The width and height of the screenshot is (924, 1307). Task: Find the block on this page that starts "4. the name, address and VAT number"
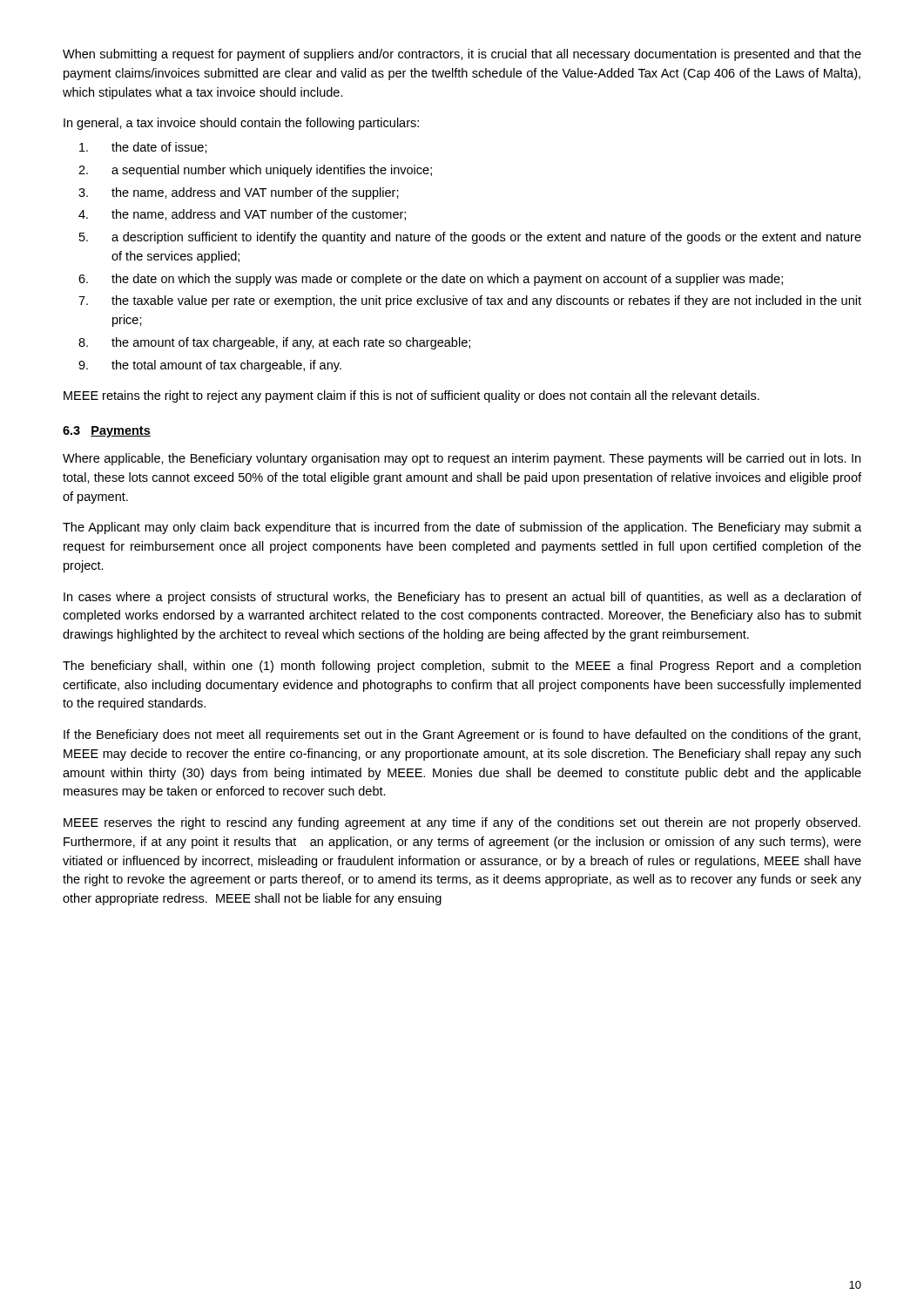[x=242, y=215]
